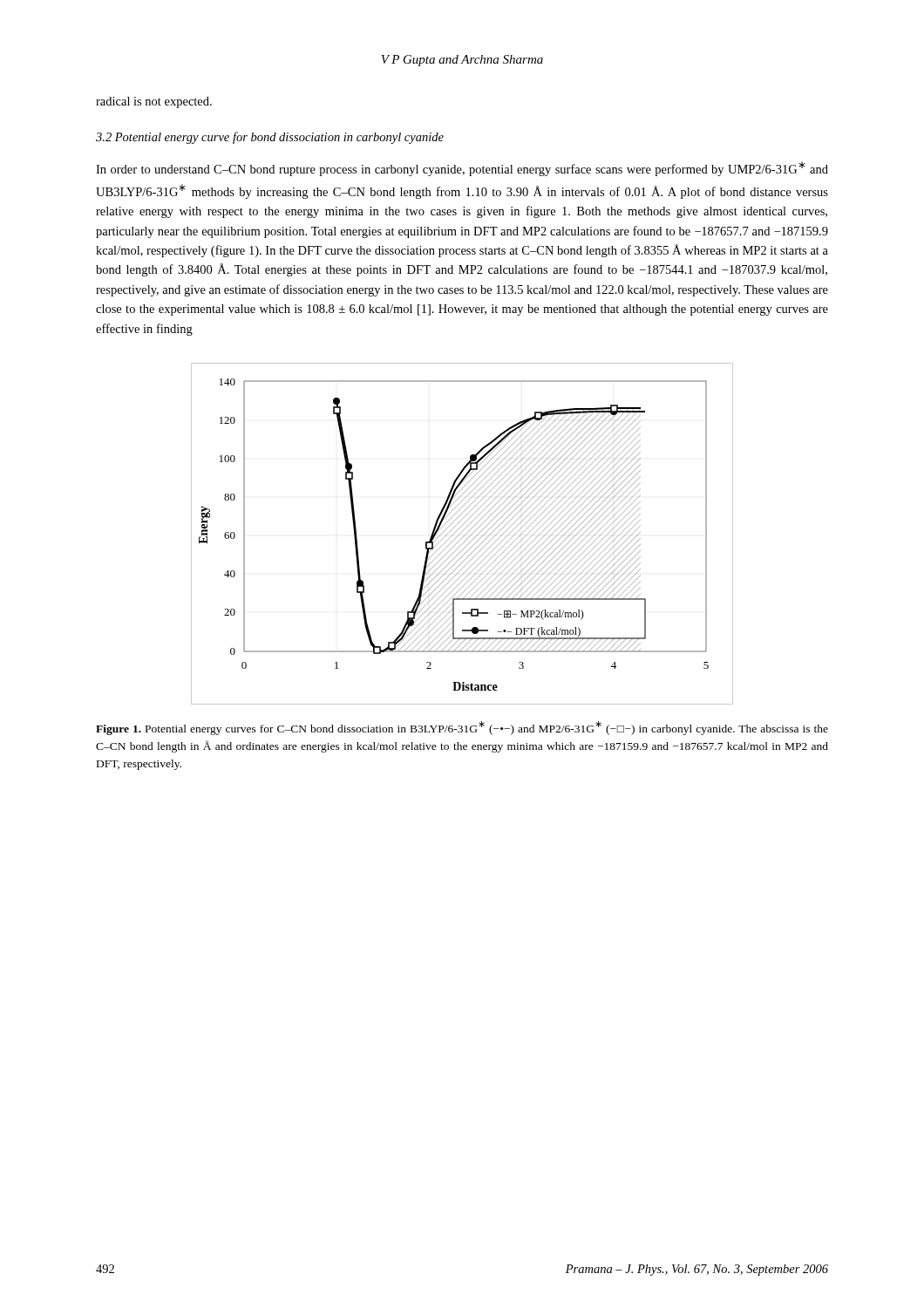Click a section header
This screenshot has height=1308, width=924.
(x=270, y=137)
